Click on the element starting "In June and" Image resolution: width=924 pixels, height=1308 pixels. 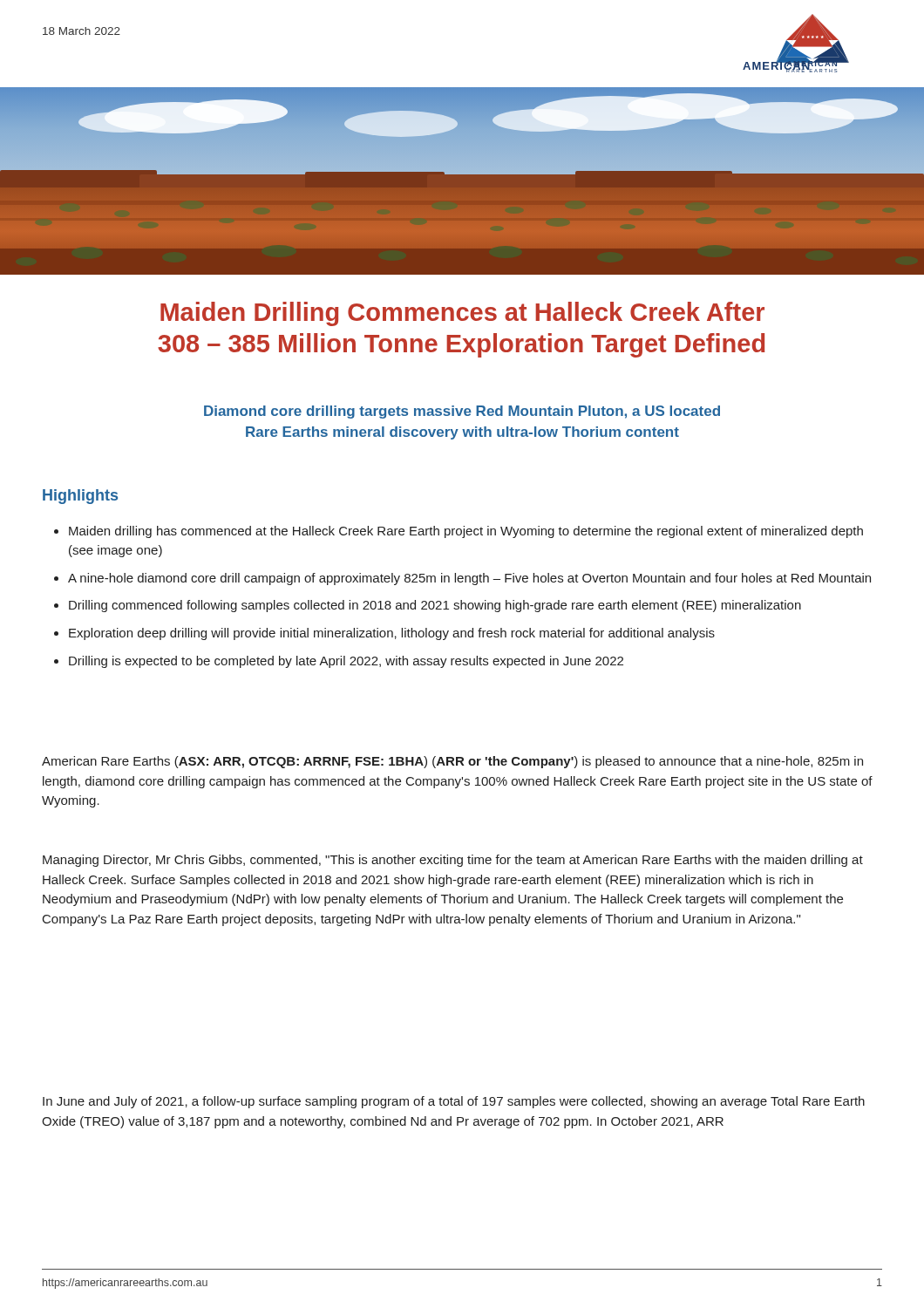(x=453, y=1111)
